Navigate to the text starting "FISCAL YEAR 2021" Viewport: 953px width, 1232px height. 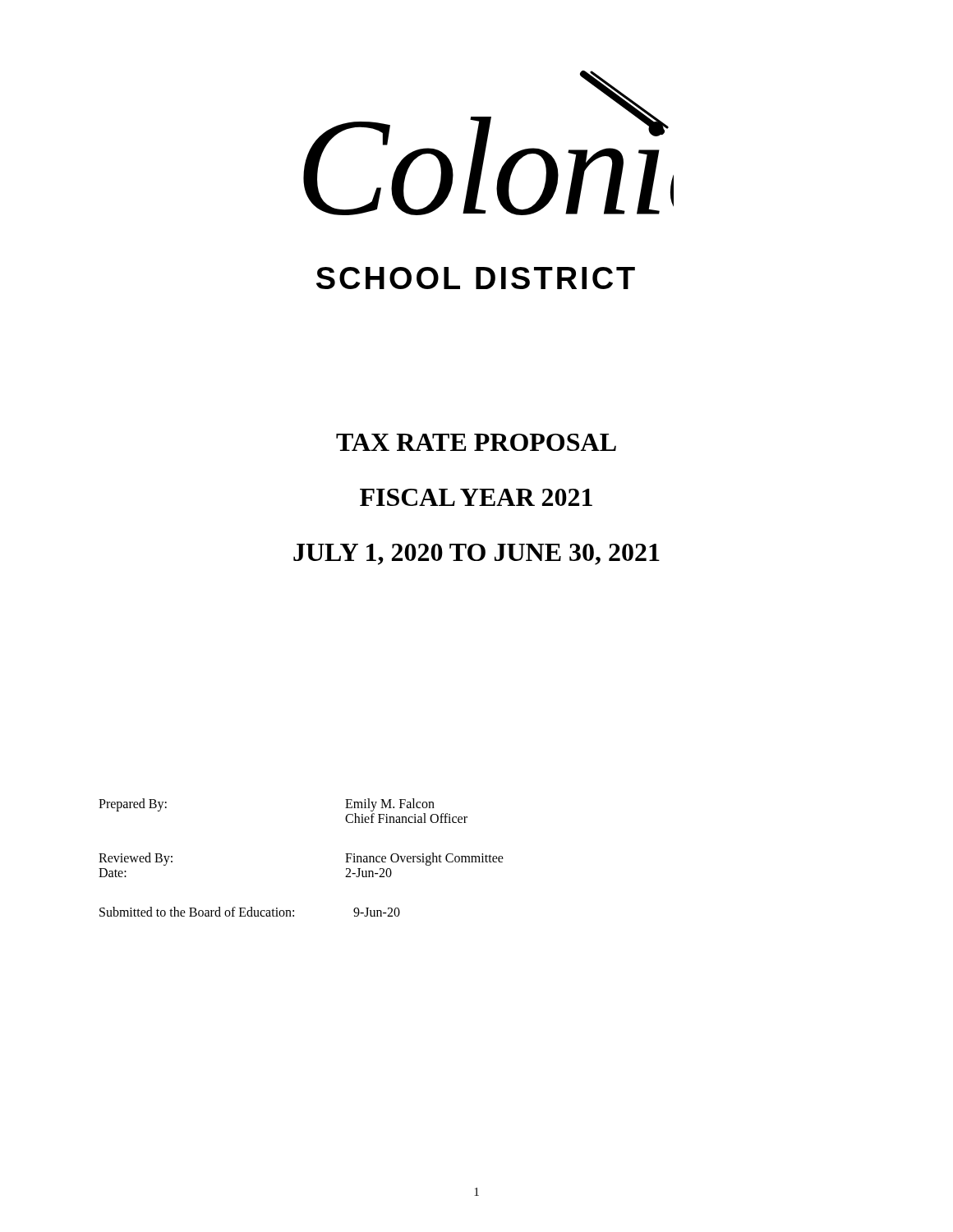(x=476, y=497)
